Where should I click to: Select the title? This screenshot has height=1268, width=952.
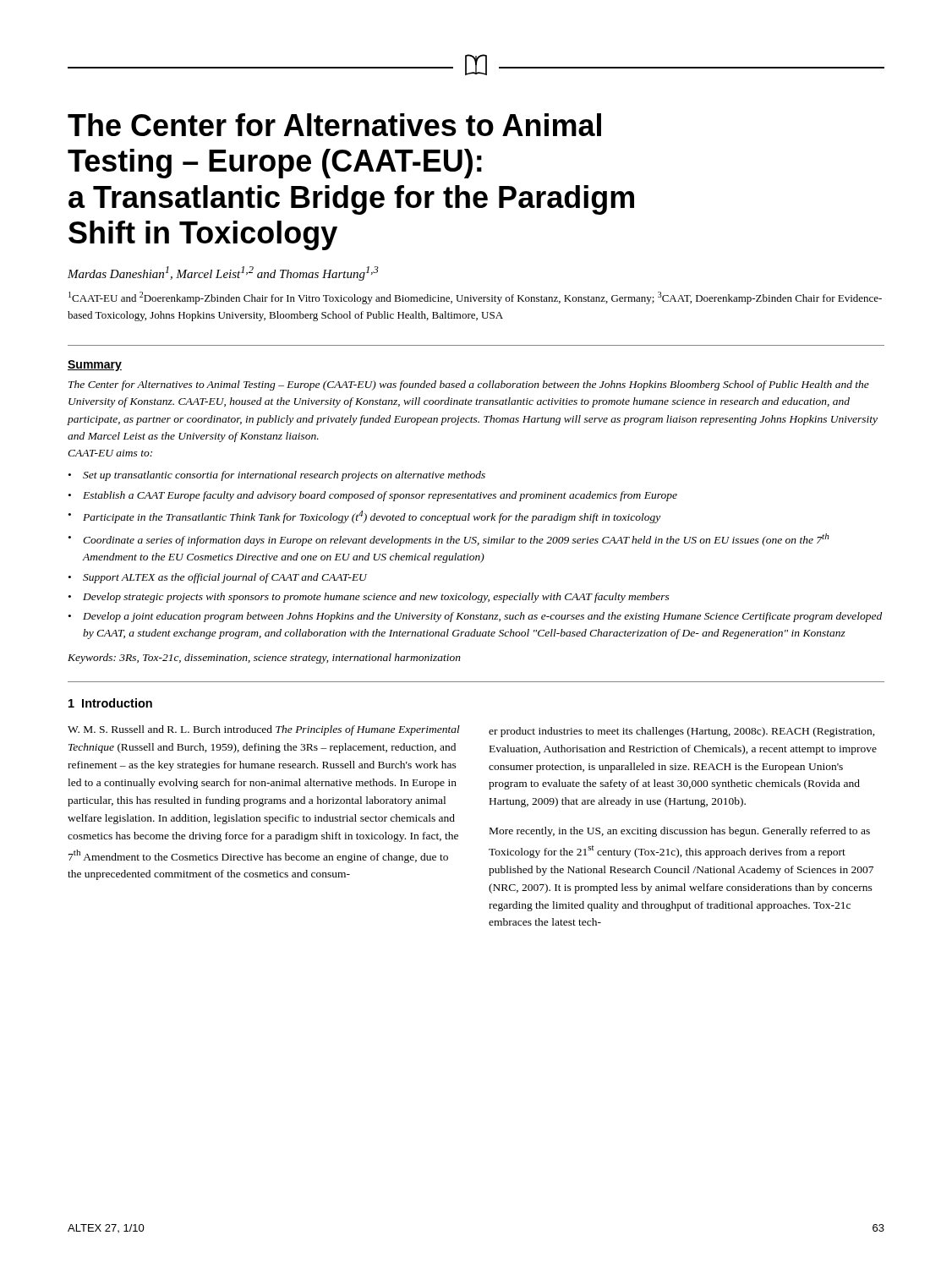tap(352, 179)
